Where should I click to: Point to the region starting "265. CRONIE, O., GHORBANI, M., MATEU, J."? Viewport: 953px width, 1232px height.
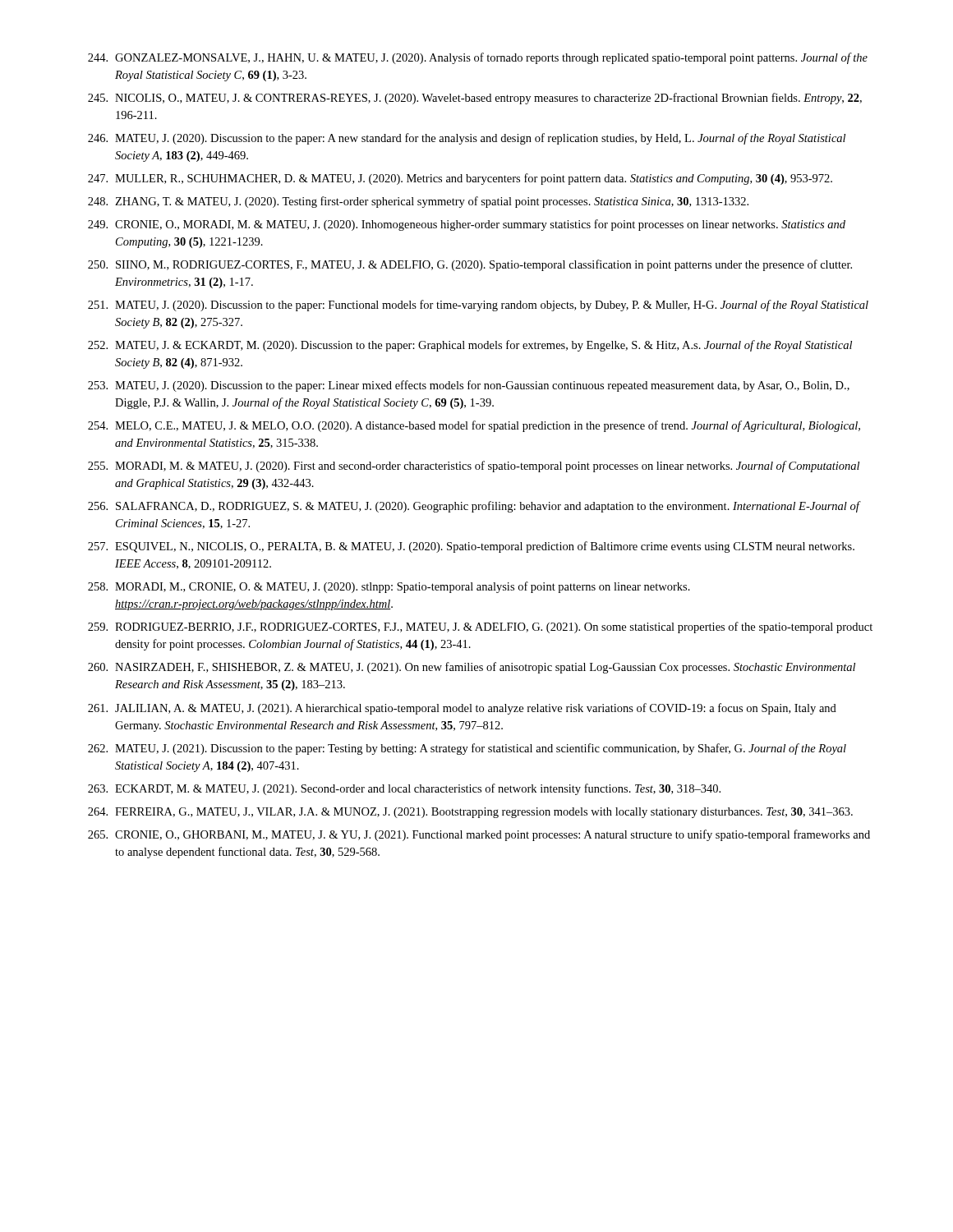coord(476,843)
